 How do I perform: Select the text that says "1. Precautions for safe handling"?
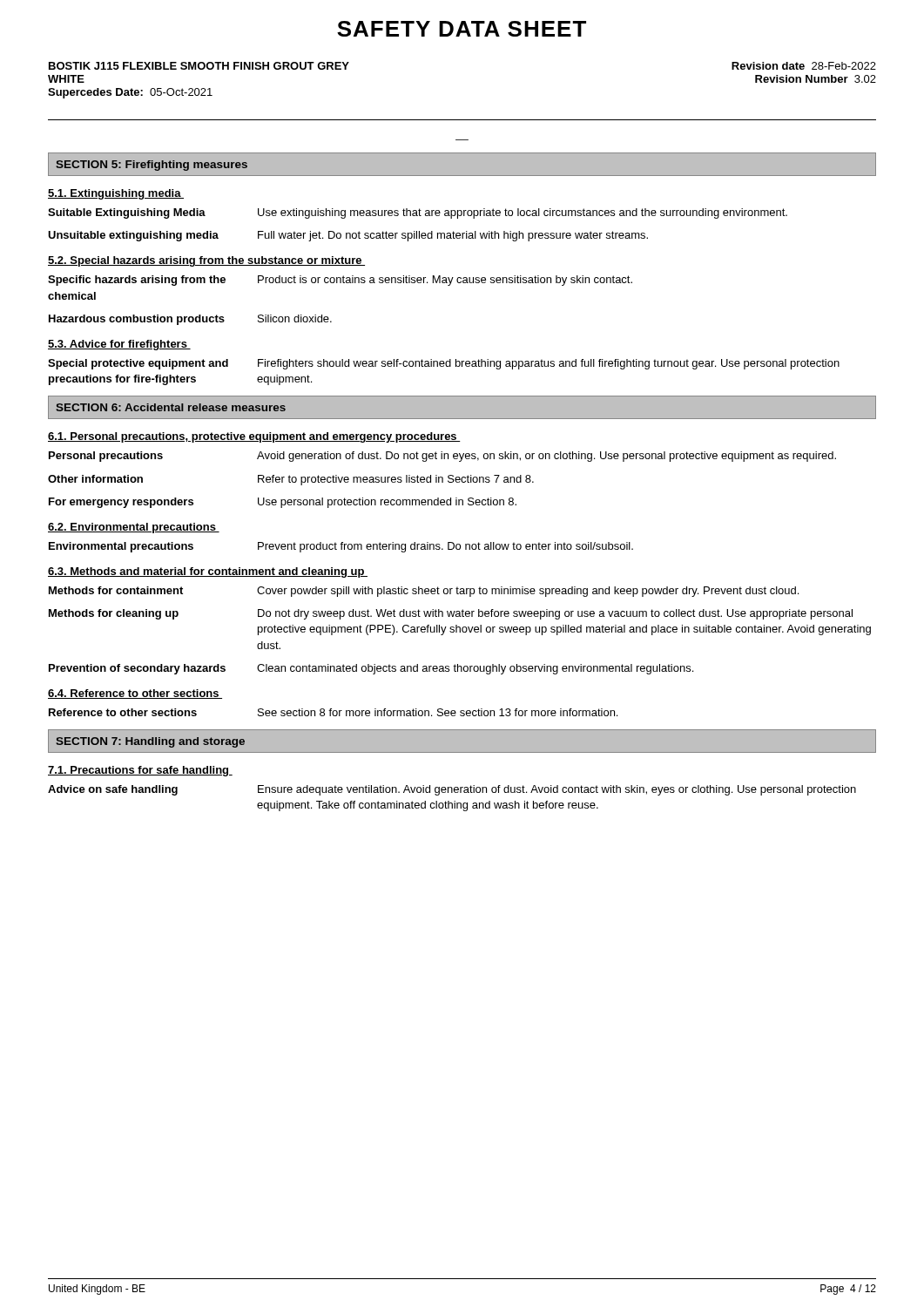[x=140, y=770]
